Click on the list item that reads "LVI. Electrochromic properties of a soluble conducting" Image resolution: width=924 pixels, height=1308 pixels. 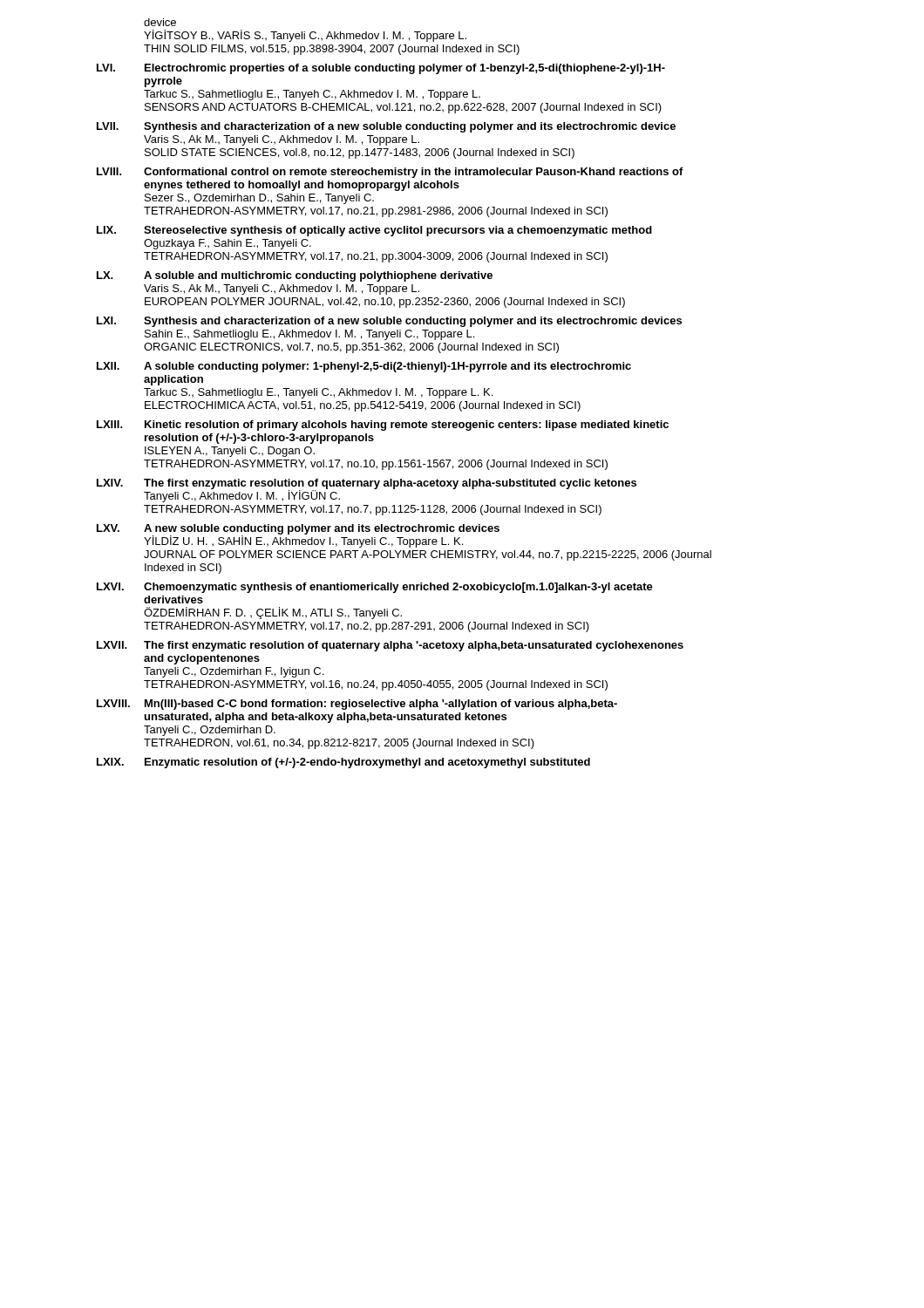pos(381,69)
